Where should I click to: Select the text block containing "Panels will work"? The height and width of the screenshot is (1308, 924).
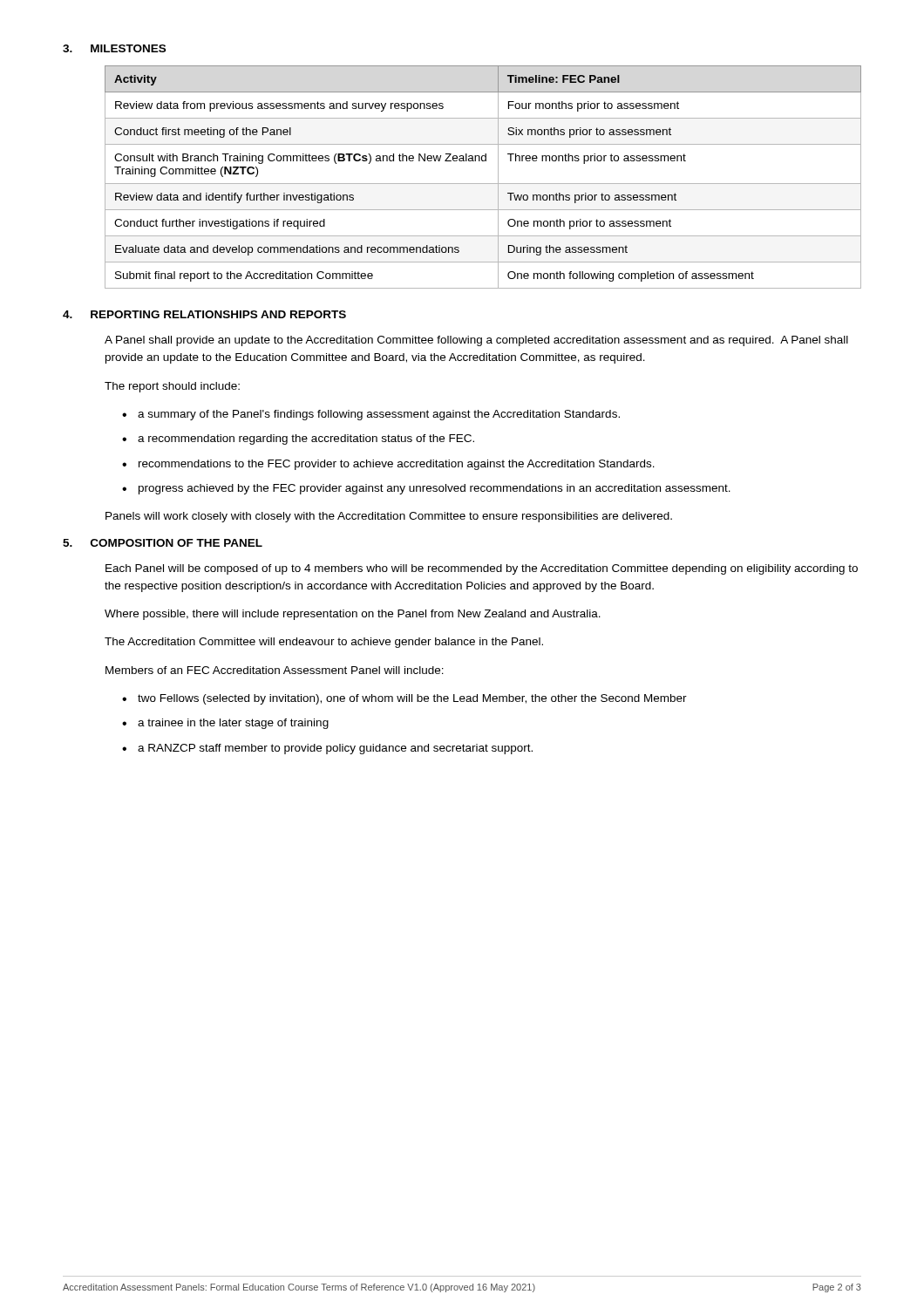(x=389, y=516)
